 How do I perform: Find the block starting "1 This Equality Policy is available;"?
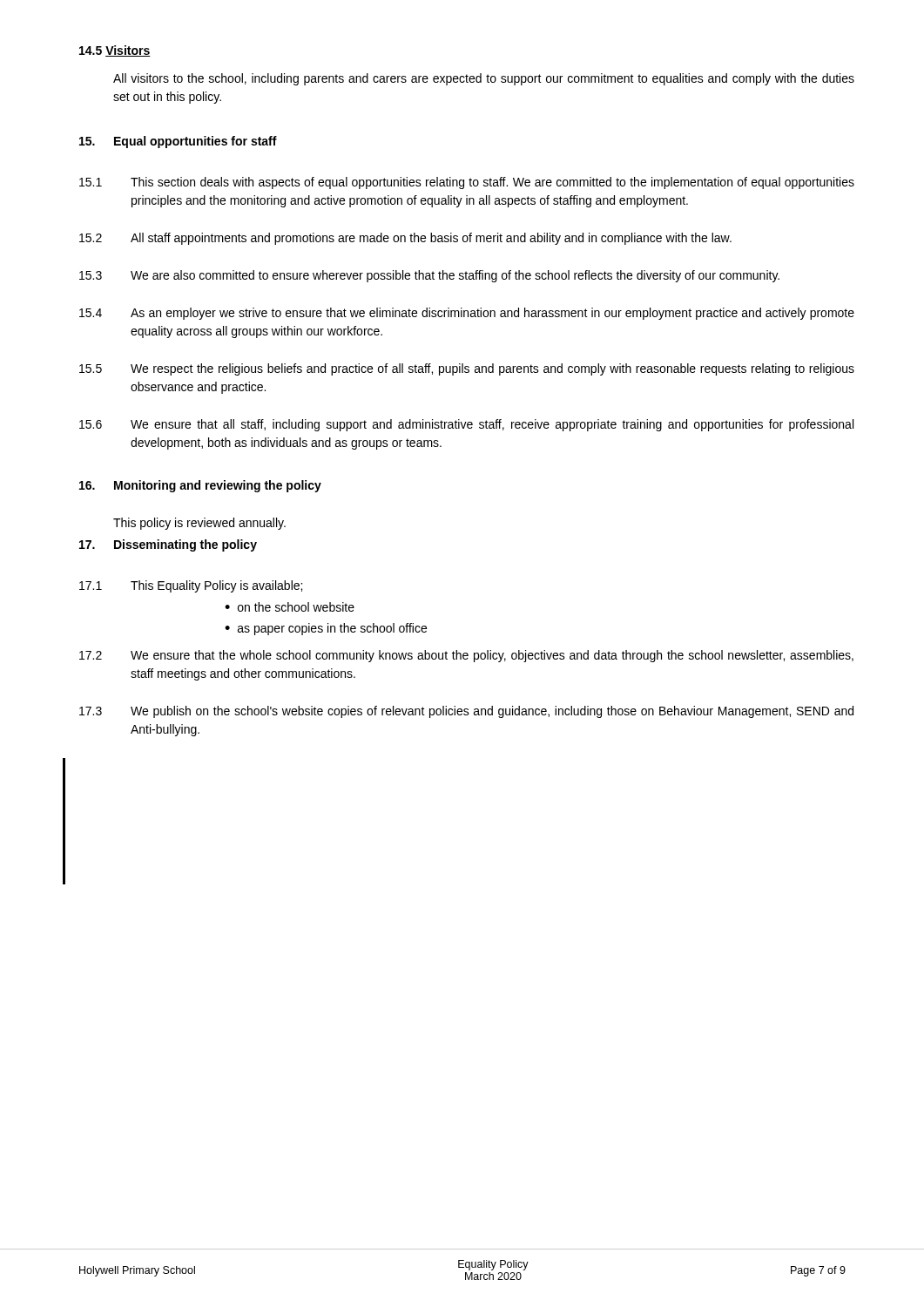tap(191, 586)
